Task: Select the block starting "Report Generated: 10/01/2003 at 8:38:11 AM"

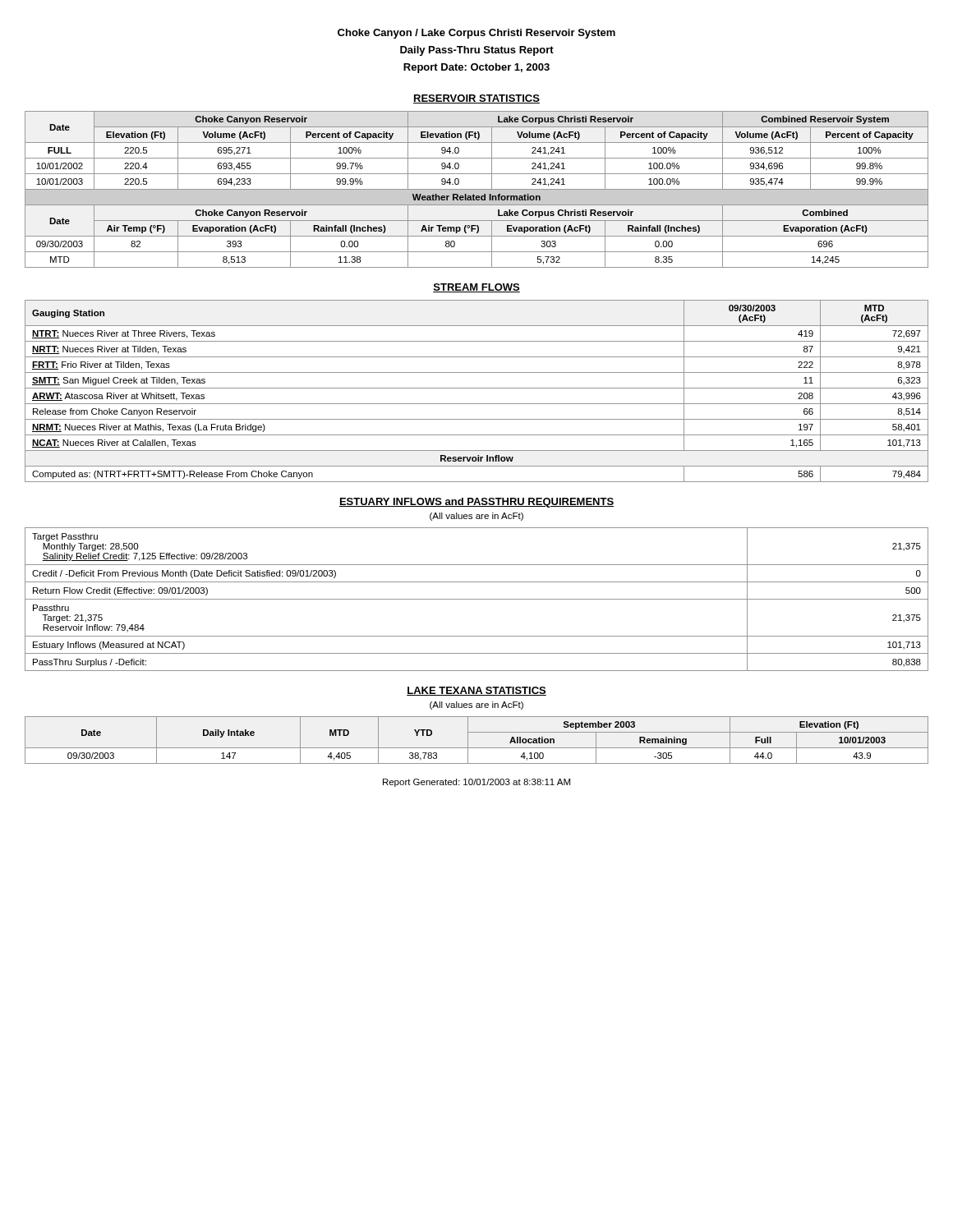Action: 476,782
